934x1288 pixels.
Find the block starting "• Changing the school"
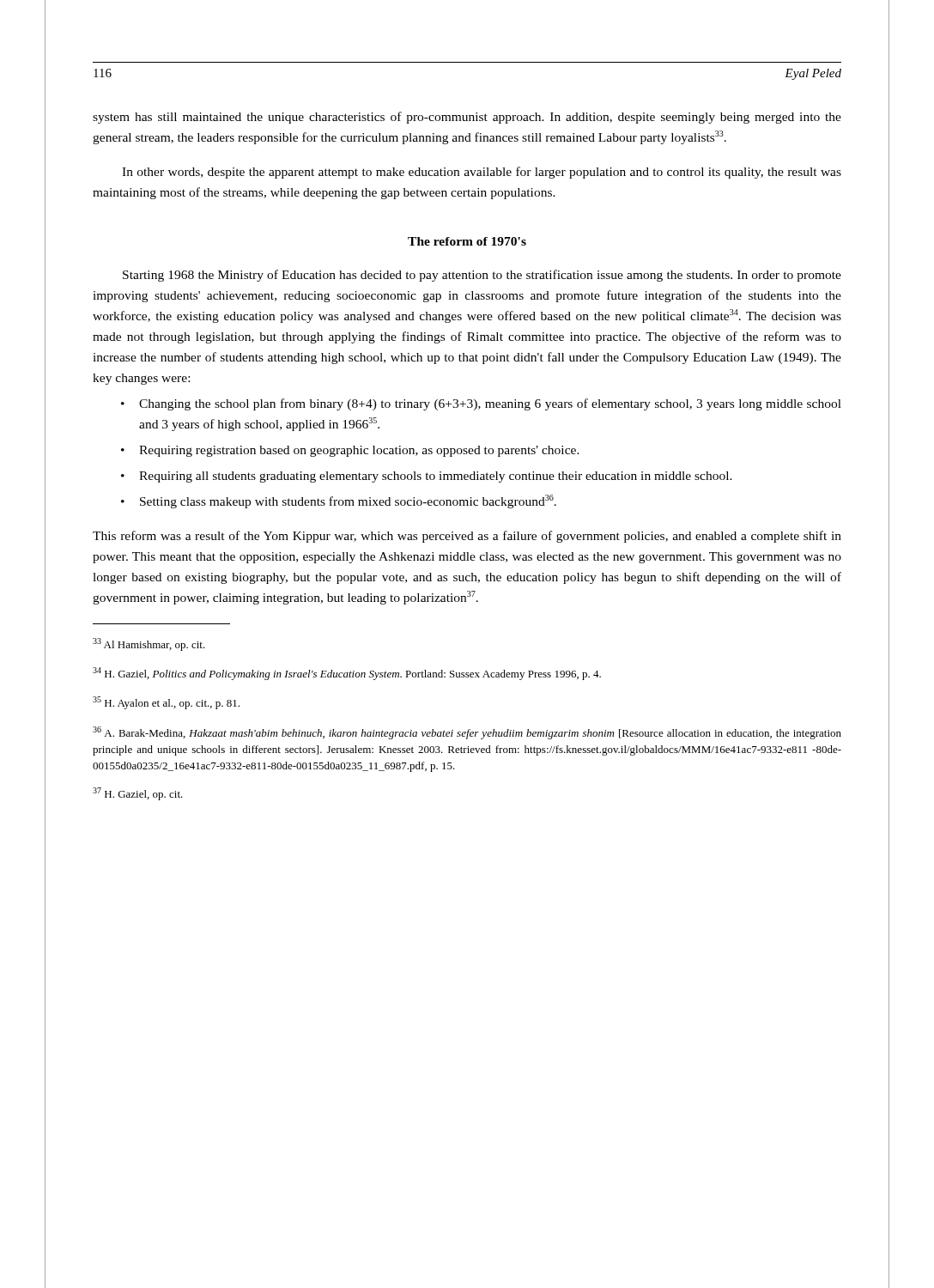coord(481,414)
